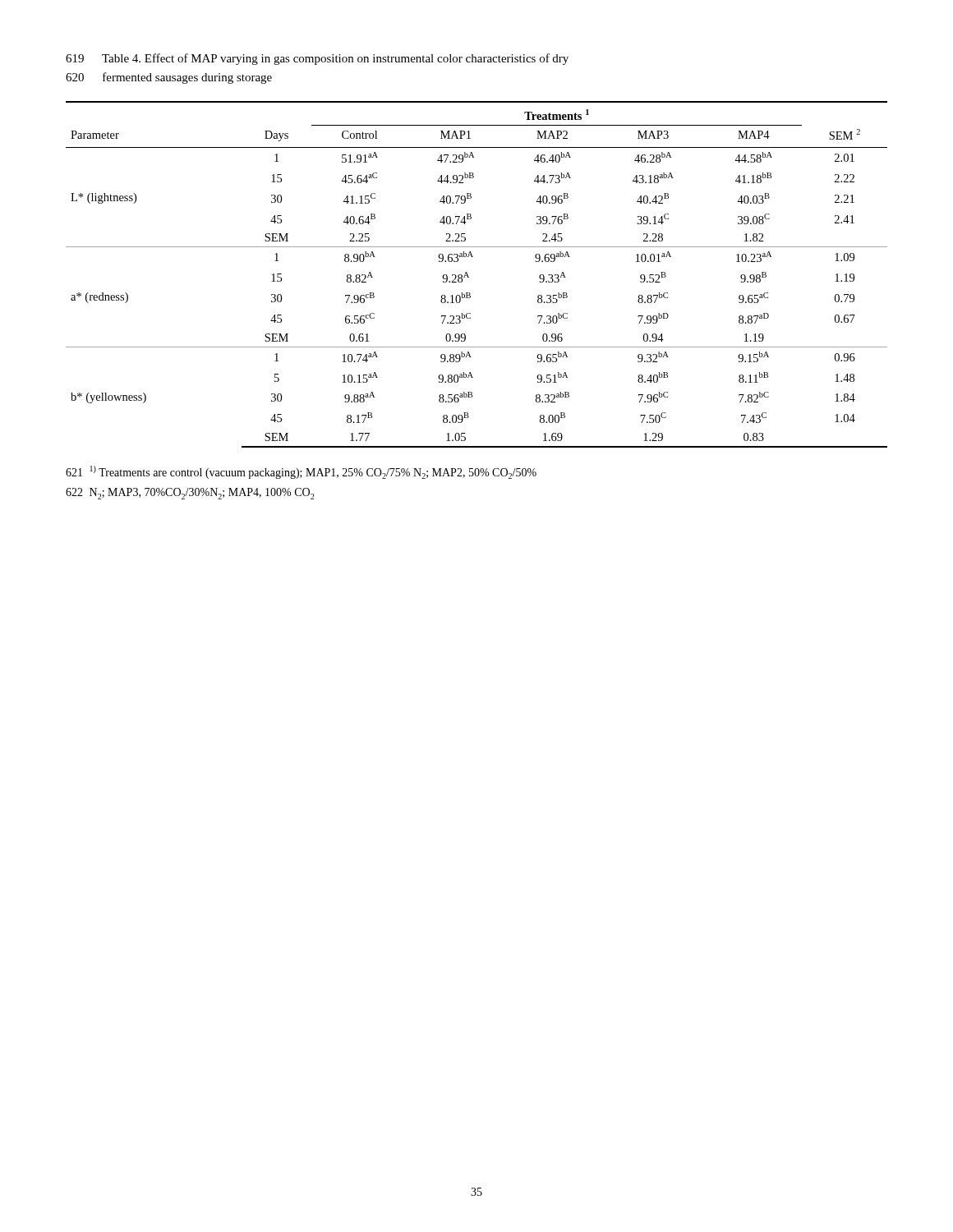Screen dimensions: 1232x953
Task: Locate the caption that opens with "619 Table 4. Effect of MAP varying"
Action: [x=476, y=68]
